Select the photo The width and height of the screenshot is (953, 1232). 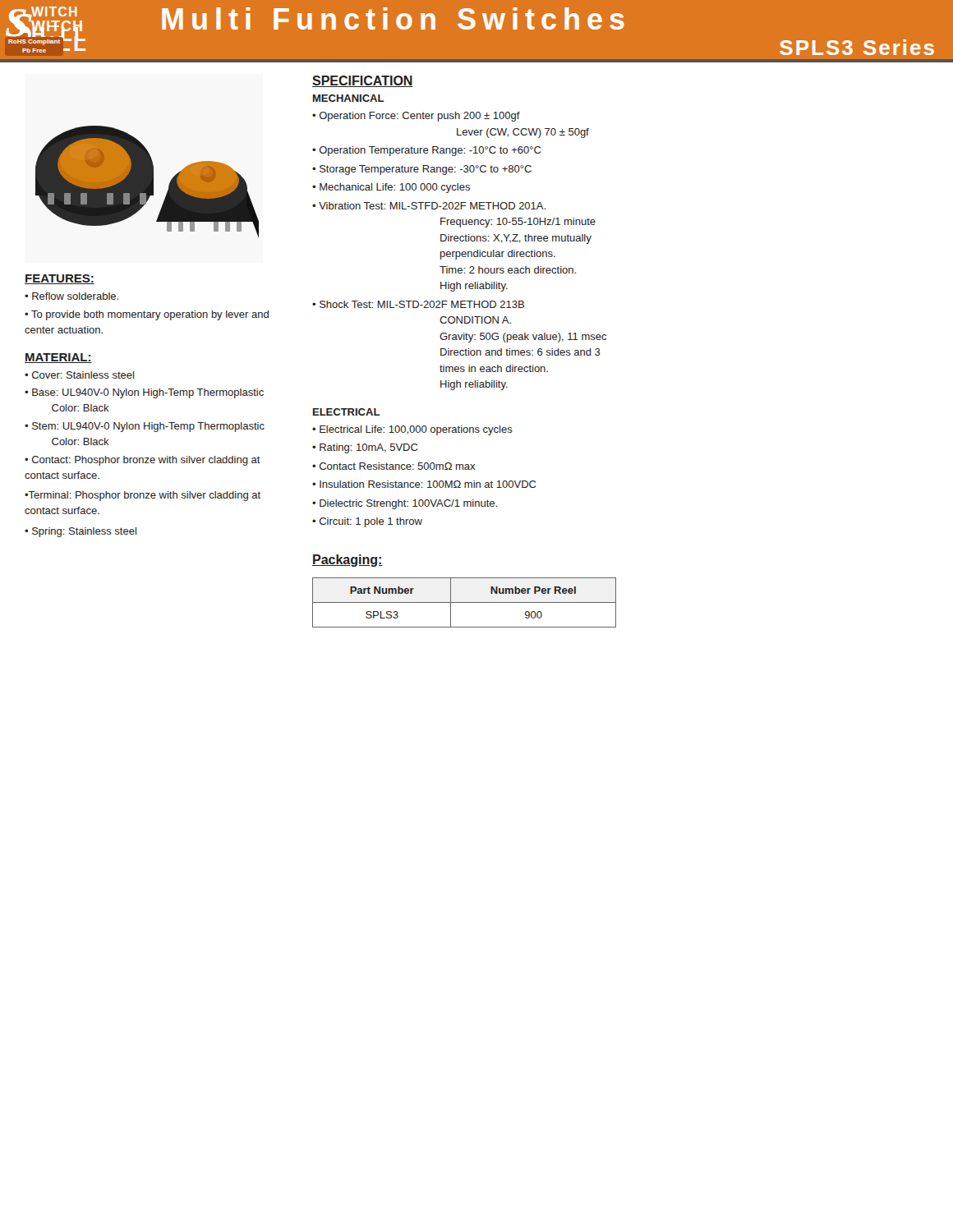pos(144,168)
